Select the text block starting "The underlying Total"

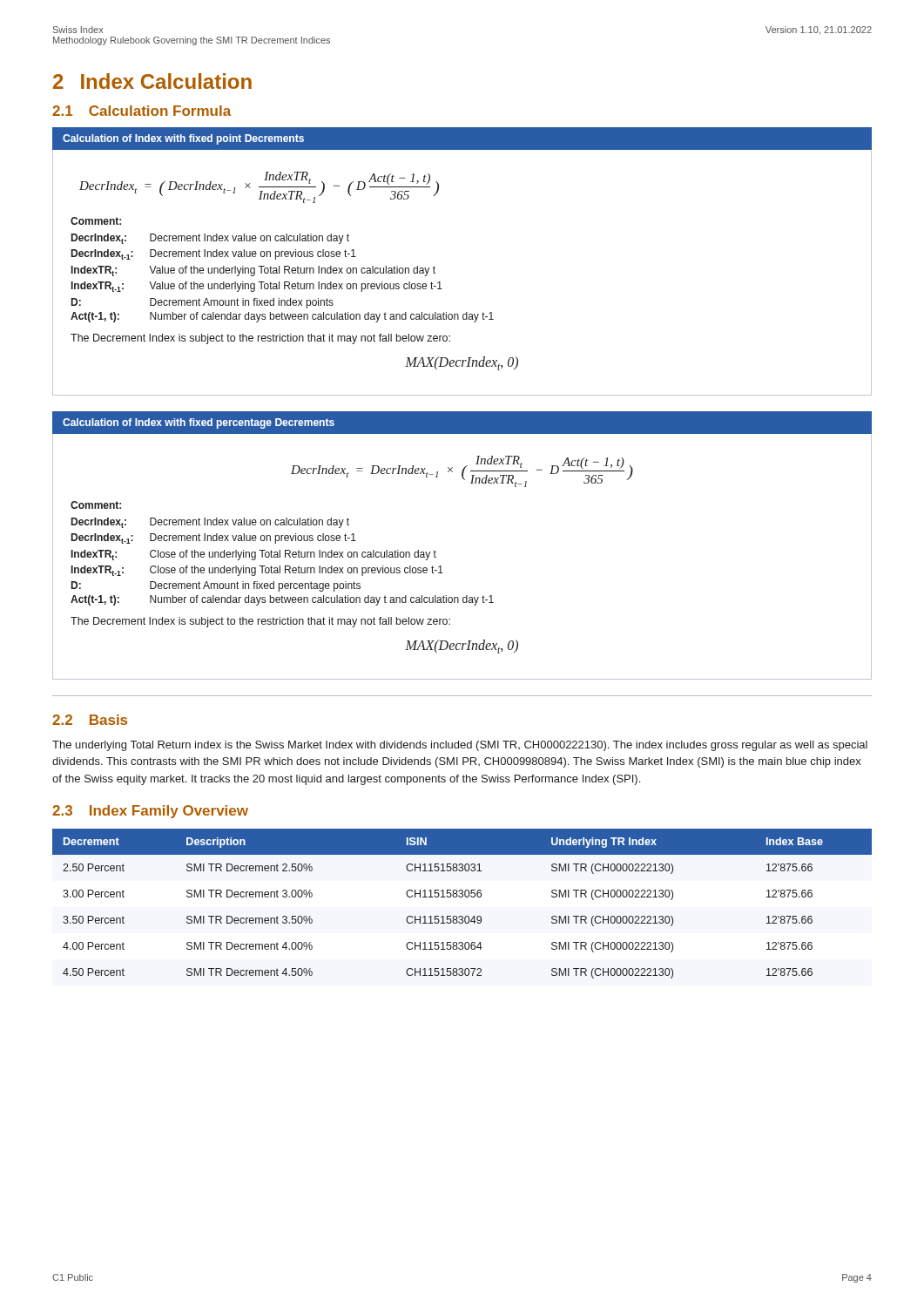tap(460, 761)
